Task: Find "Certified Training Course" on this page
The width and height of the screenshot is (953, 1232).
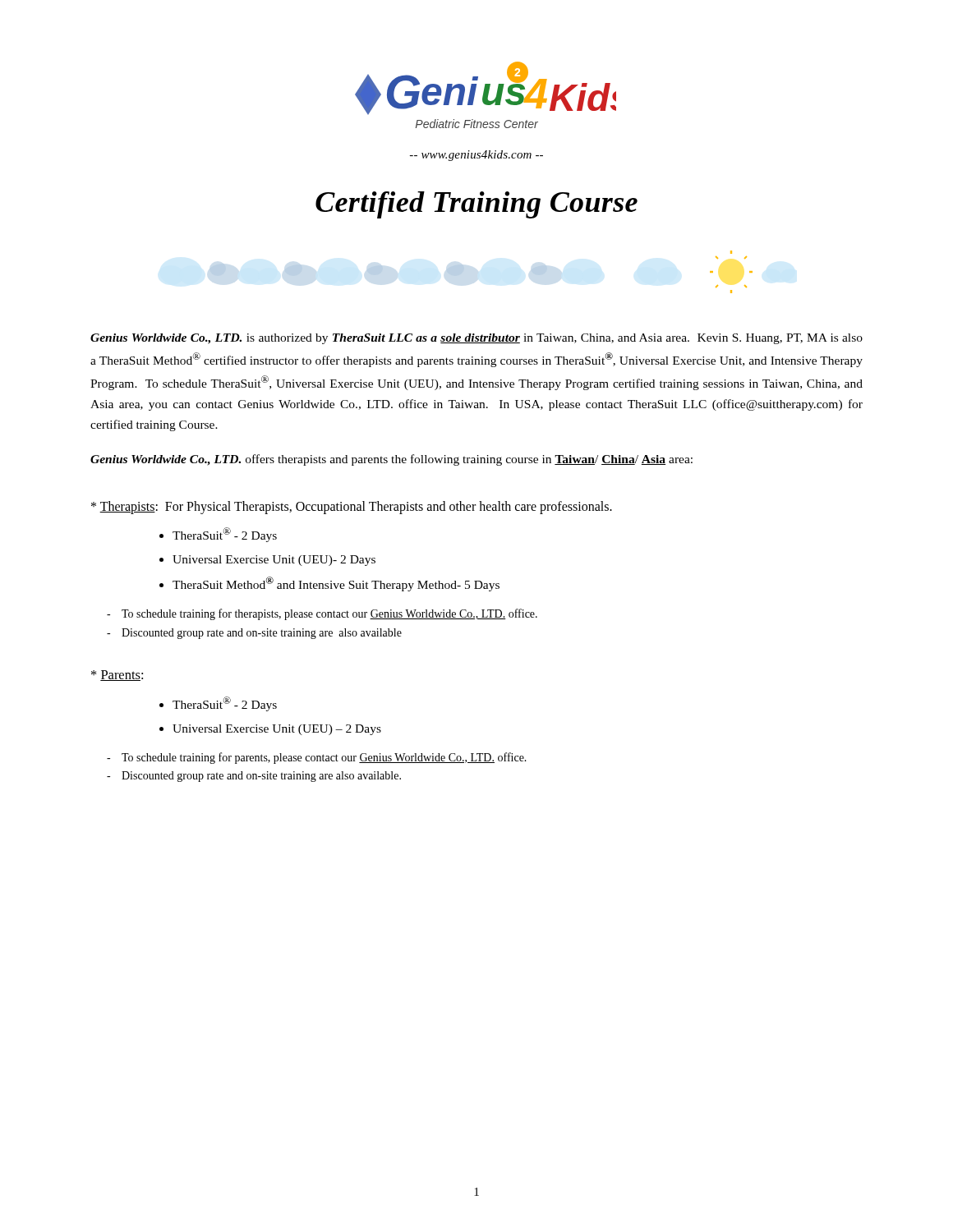Action: (476, 202)
